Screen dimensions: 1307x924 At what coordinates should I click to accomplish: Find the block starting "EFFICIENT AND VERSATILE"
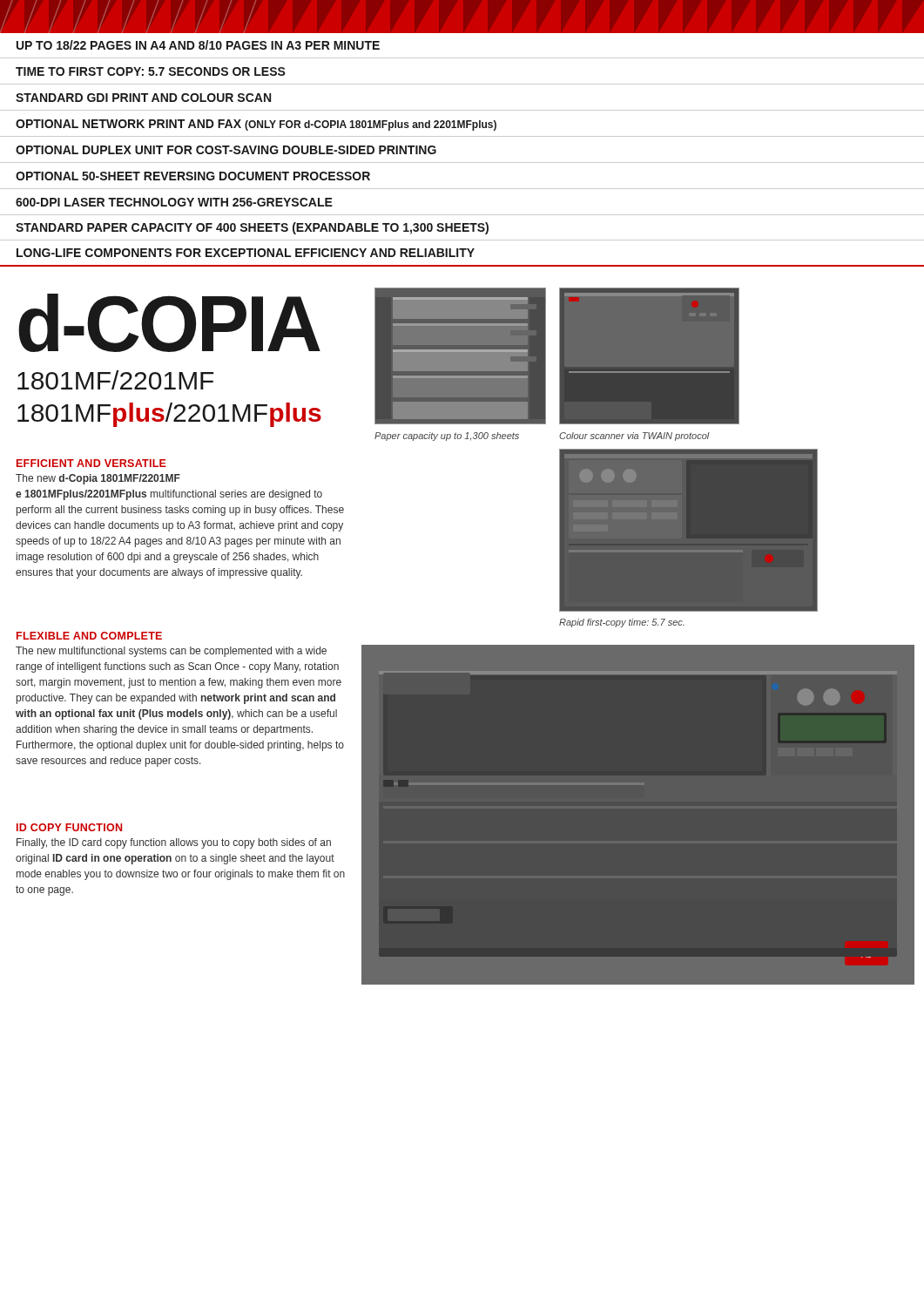91,464
